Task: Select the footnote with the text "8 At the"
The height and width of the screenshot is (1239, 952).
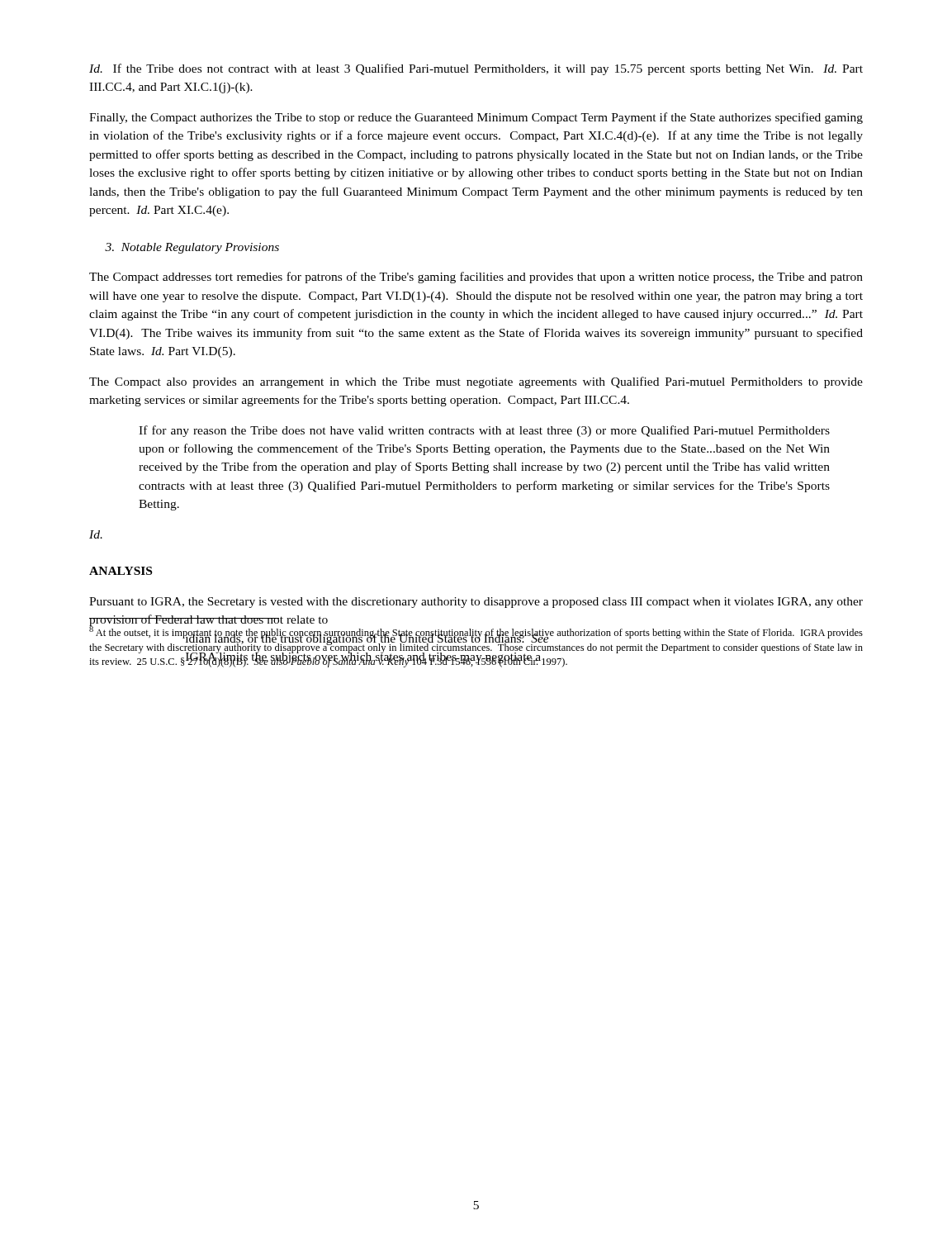Action: (x=476, y=646)
